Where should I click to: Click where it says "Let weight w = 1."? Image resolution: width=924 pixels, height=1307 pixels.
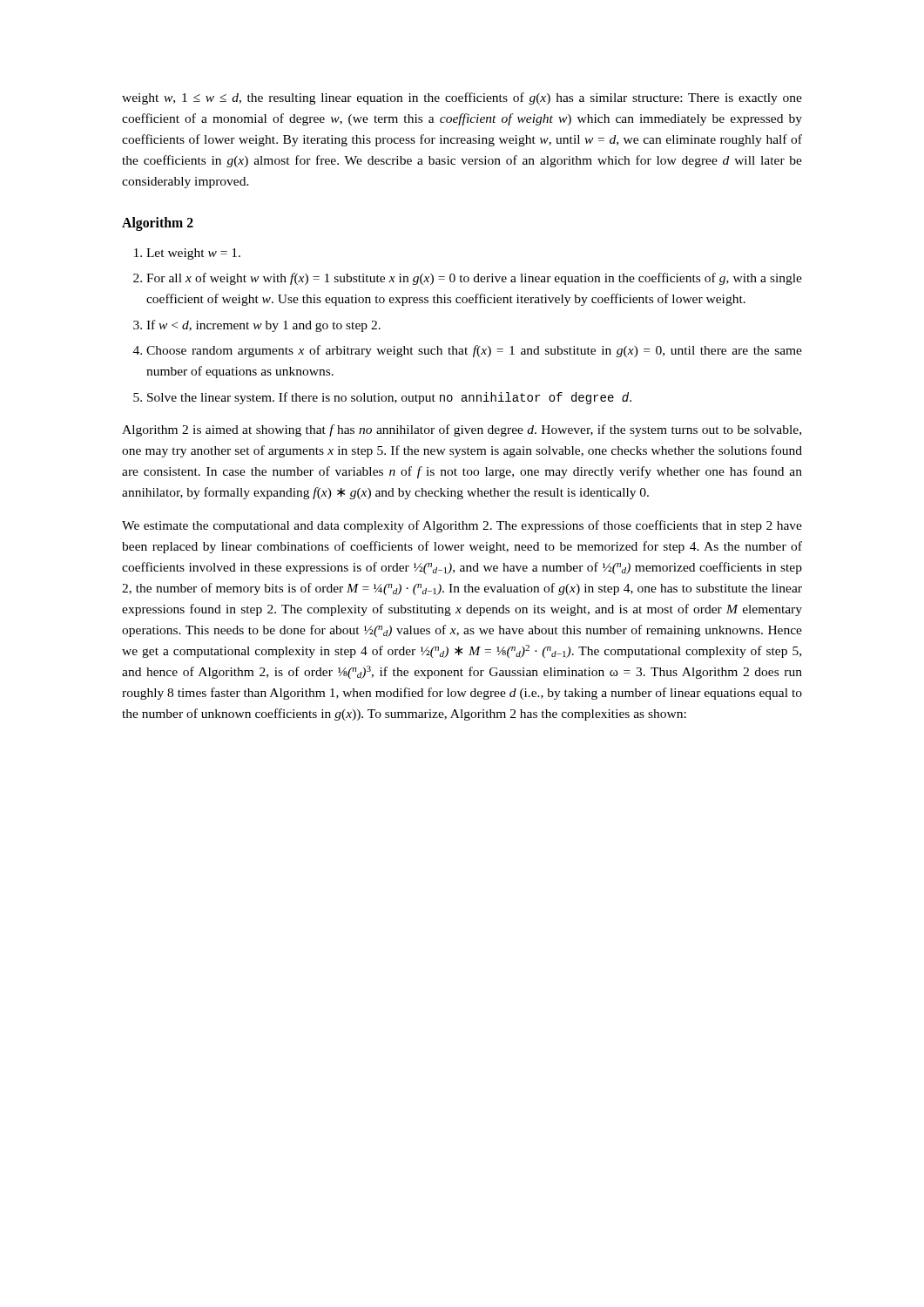point(194,252)
